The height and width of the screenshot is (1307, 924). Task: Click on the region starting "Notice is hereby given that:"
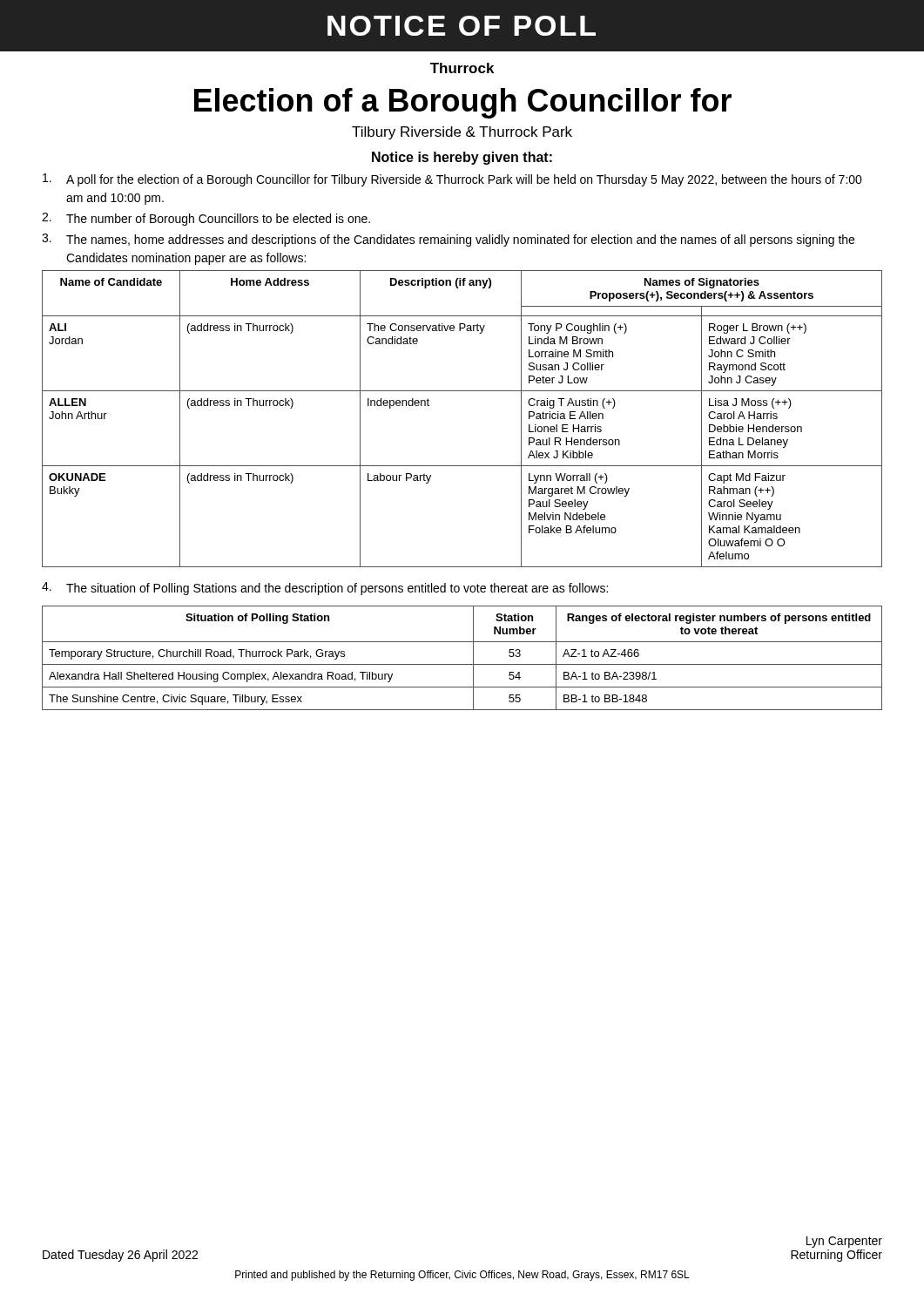tap(462, 158)
